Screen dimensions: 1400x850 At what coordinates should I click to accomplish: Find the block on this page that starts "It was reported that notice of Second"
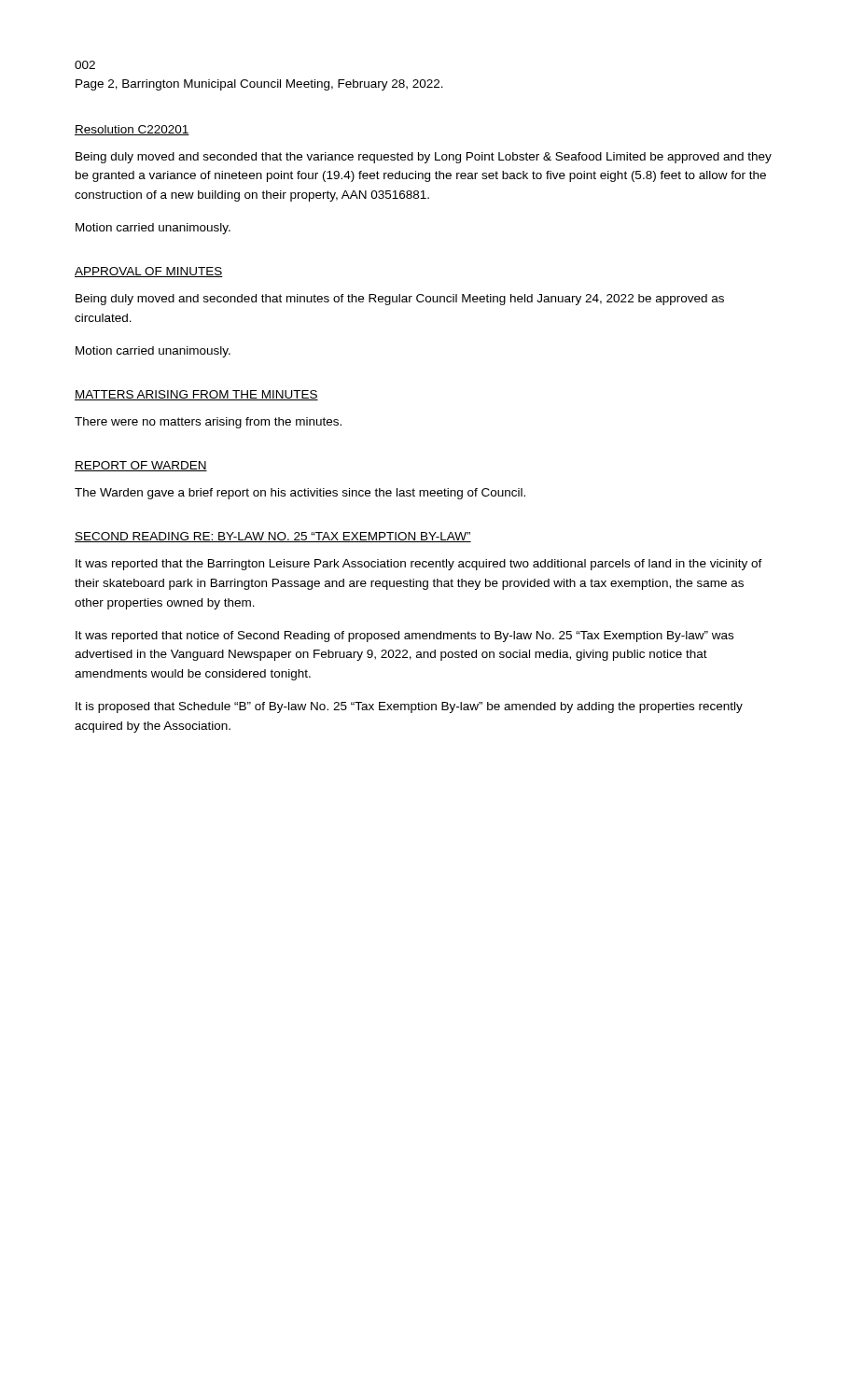coord(404,654)
